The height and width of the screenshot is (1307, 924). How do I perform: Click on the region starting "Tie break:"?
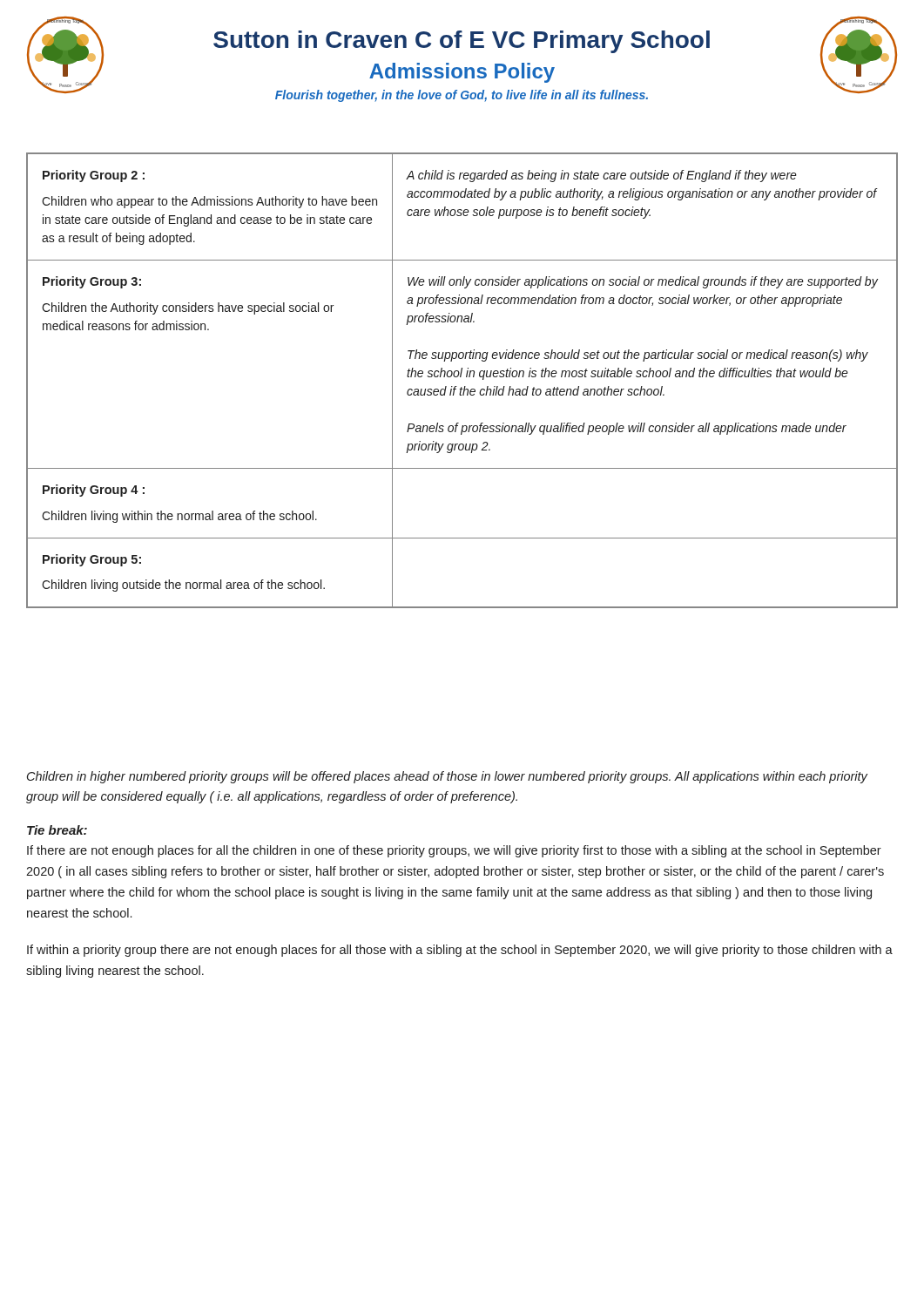point(57,830)
